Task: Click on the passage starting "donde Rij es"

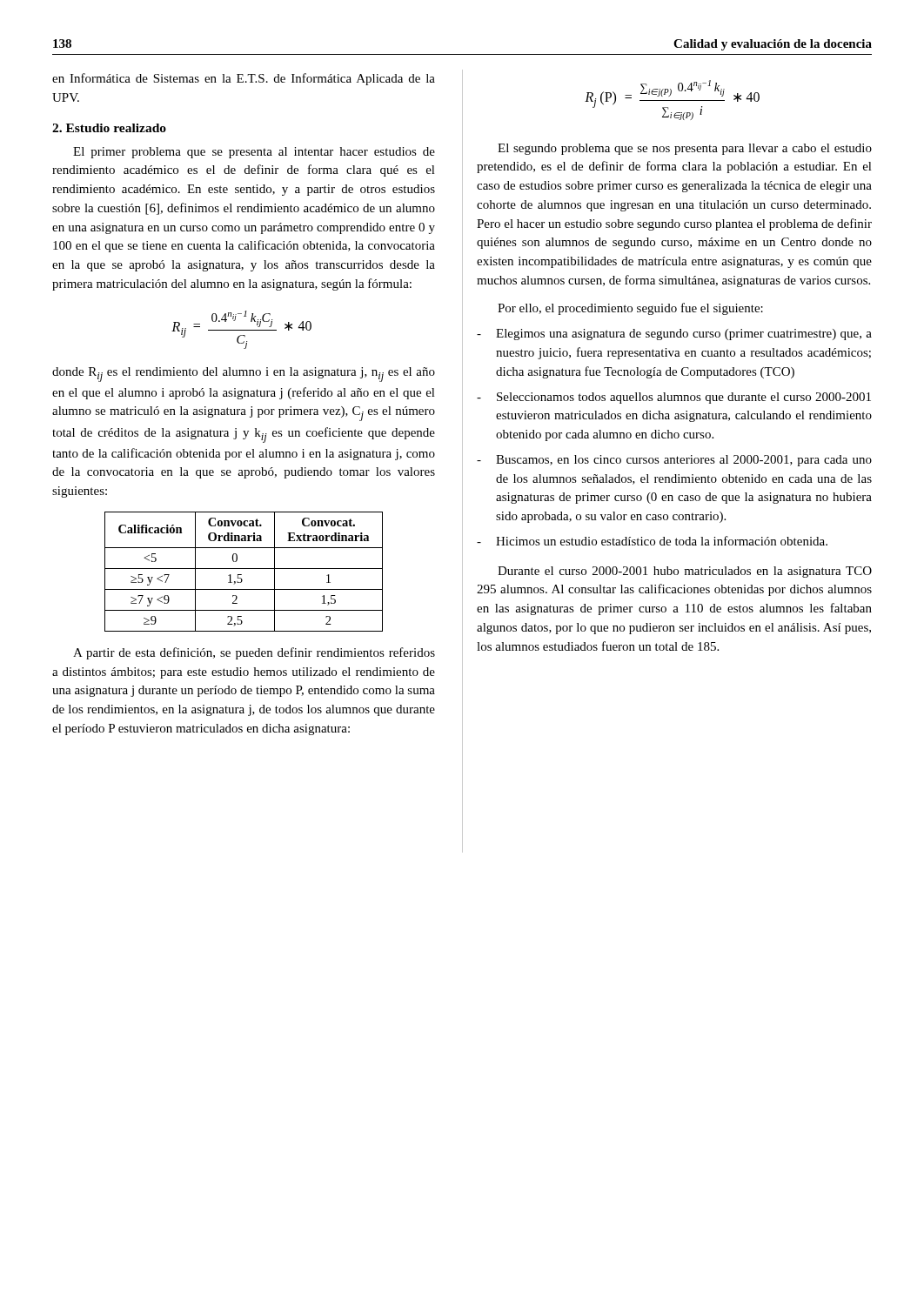Action: [244, 431]
